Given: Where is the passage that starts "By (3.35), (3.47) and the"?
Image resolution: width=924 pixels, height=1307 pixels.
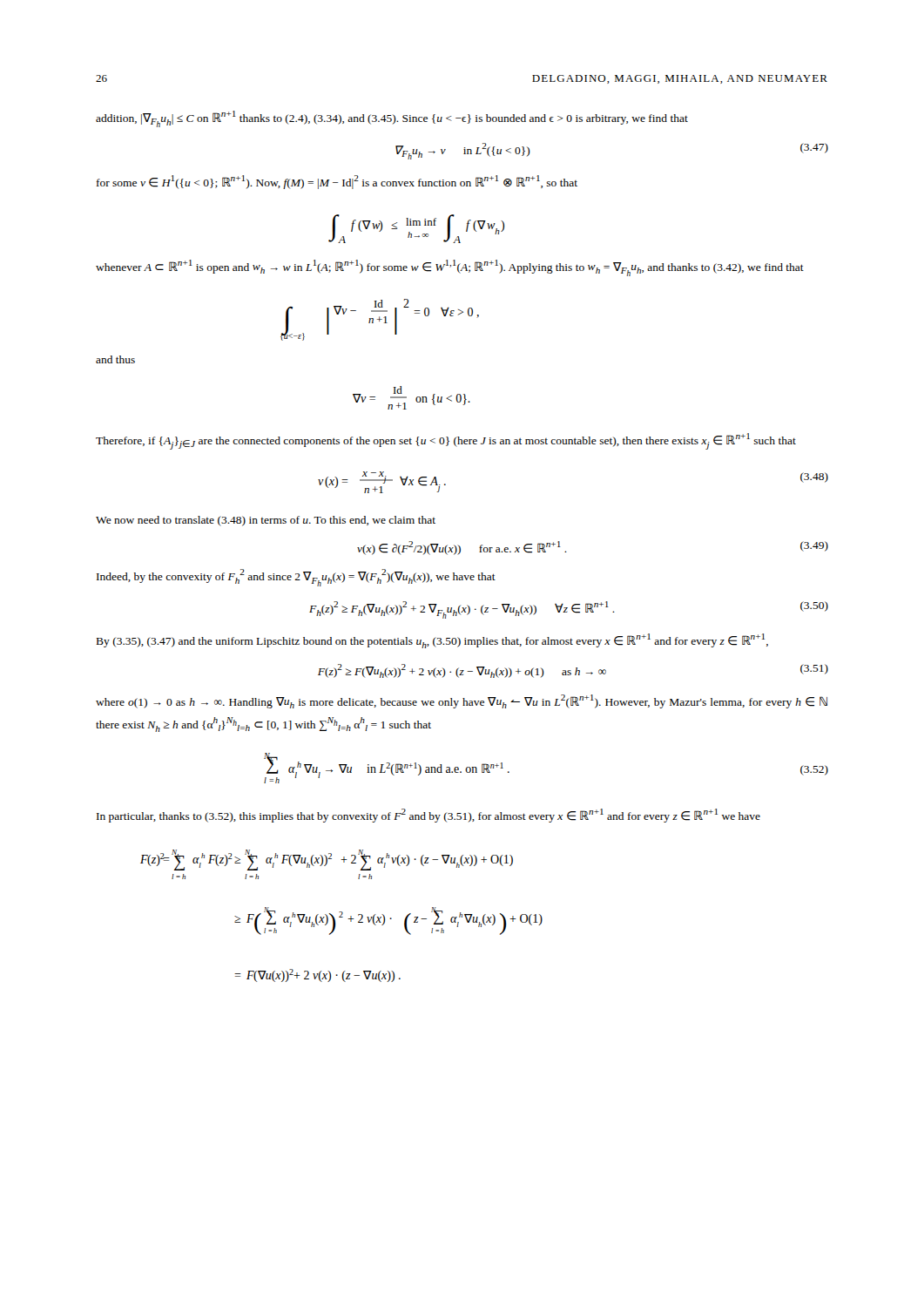Looking at the screenshot, I should (432, 640).
